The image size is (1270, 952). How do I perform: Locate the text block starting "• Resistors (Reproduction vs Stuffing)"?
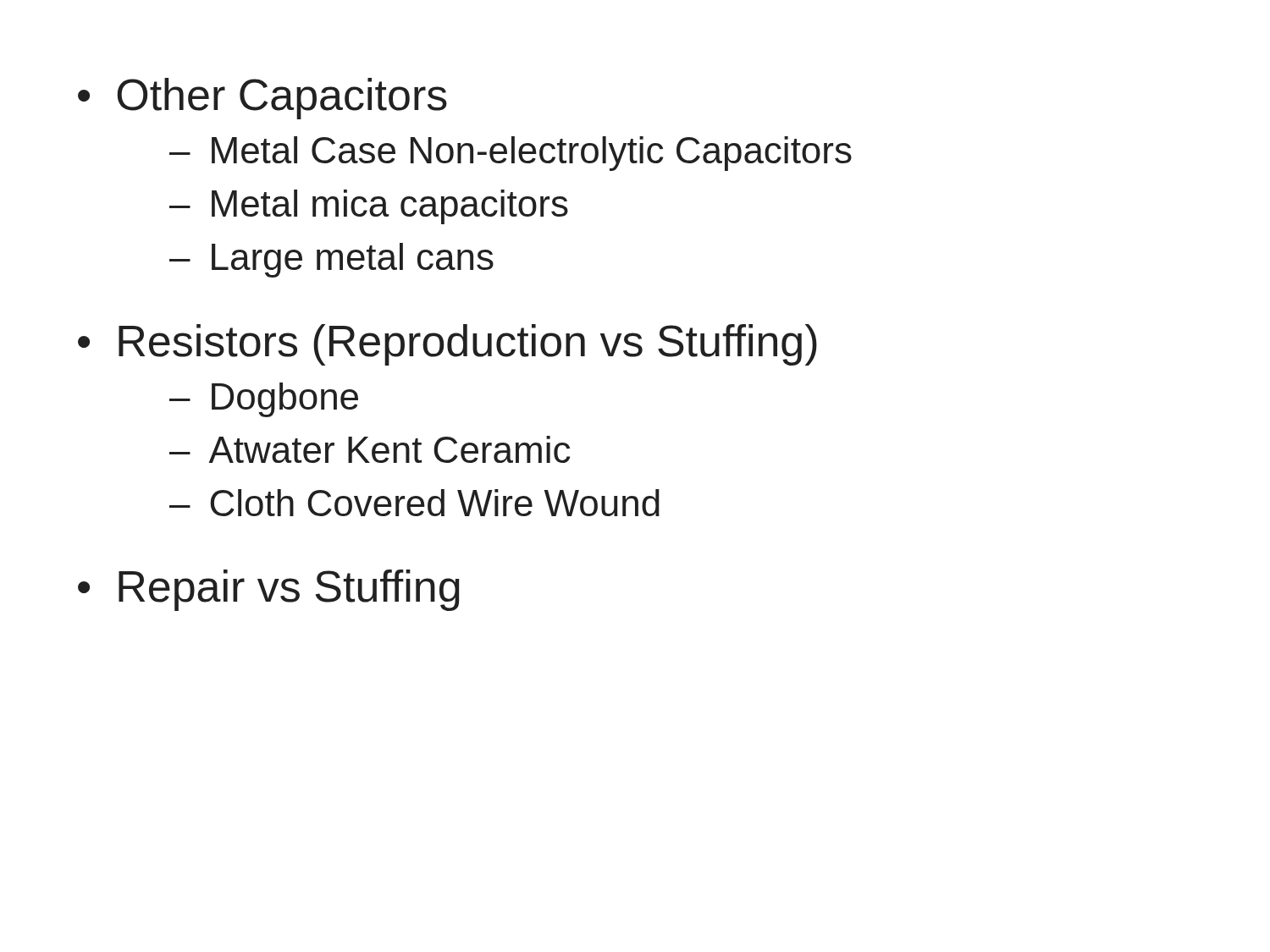[x=448, y=341]
